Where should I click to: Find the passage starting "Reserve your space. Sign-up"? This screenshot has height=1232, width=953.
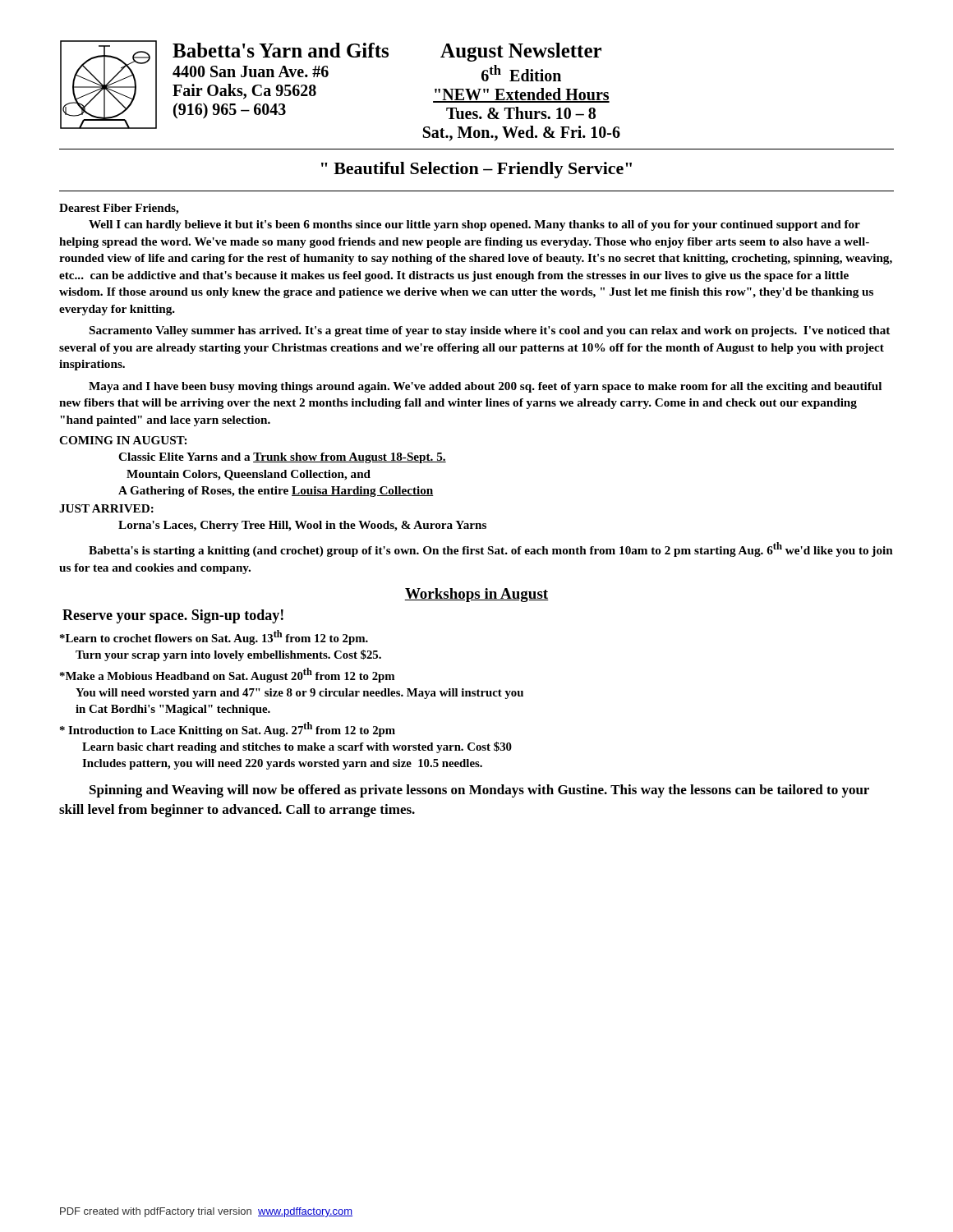pos(173,616)
